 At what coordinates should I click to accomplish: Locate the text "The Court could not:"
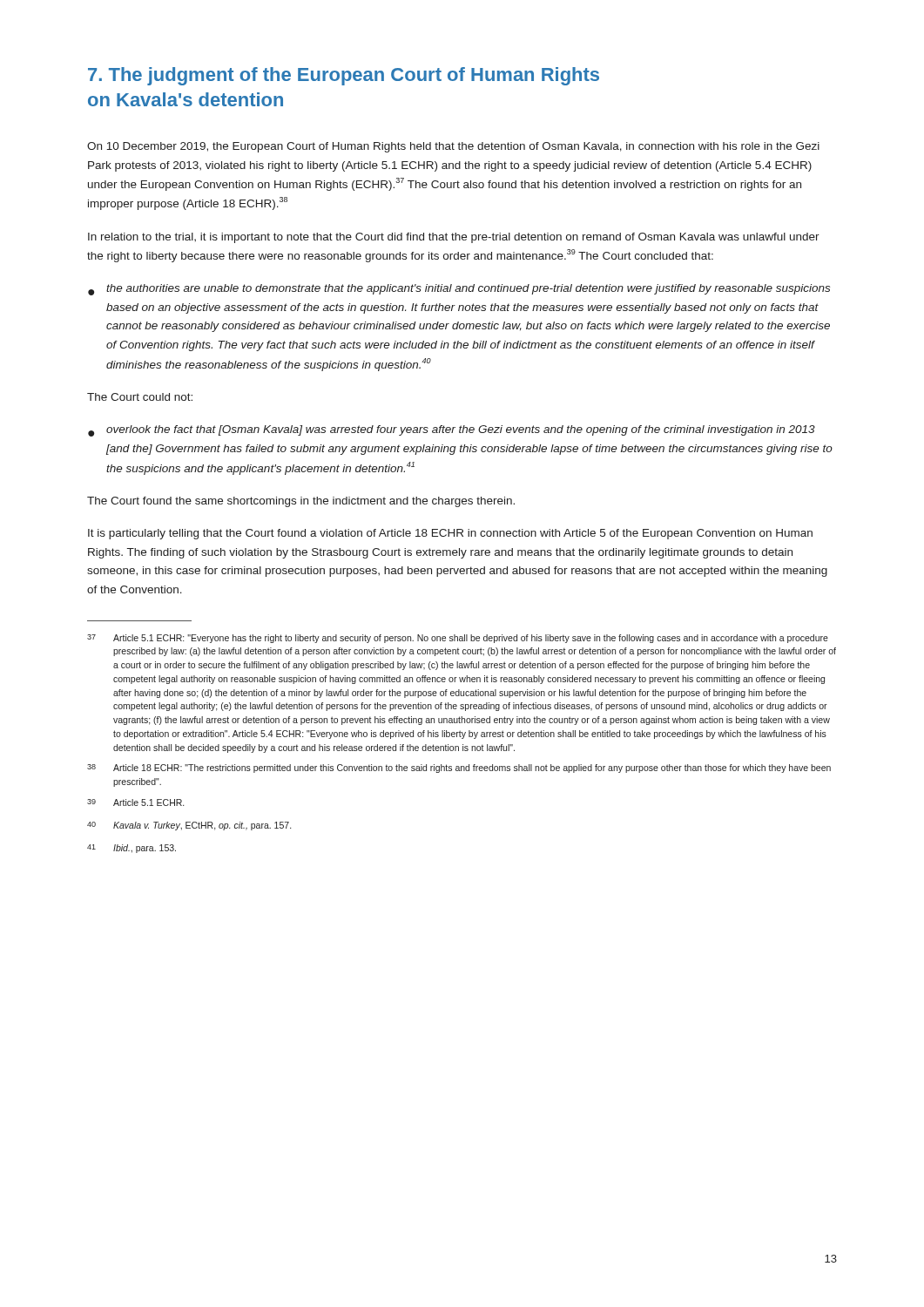(140, 397)
